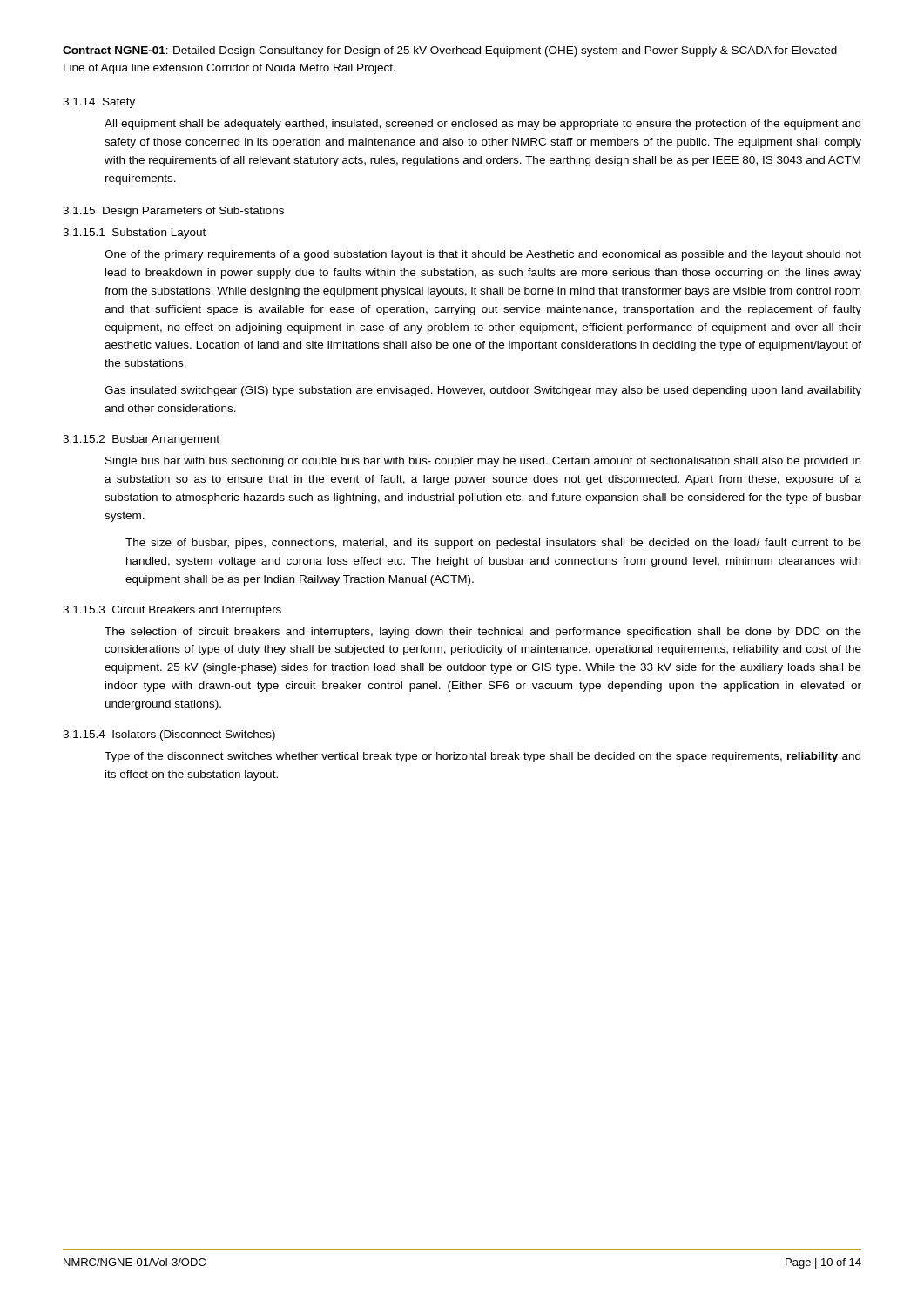The height and width of the screenshot is (1307, 924).
Task: Point to the passage starting "3.1.15.1 Substation Layout"
Action: pos(134,232)
